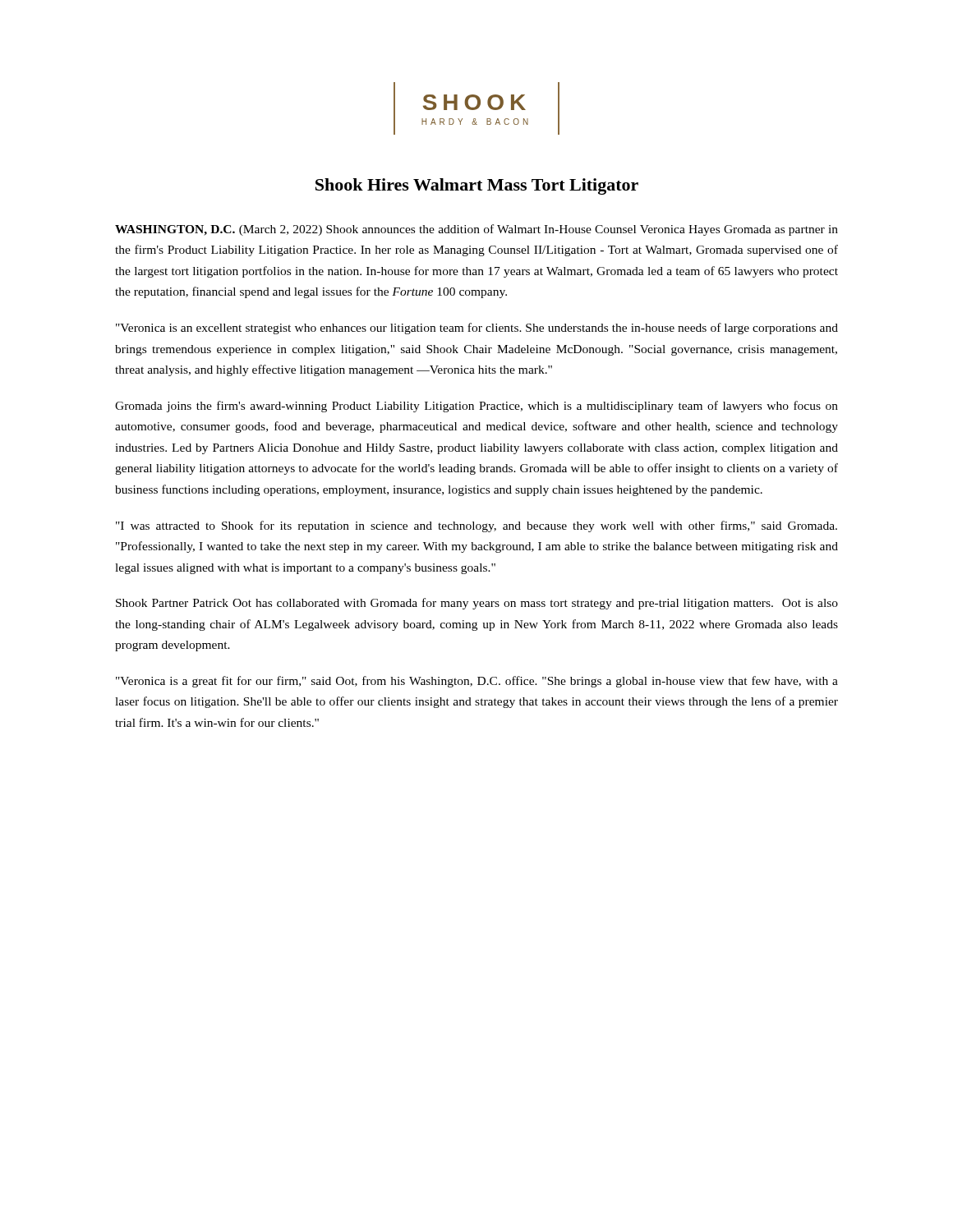Locate the text block that says "Shook Partner Patrick"
Viewport: 953px width, 1232px height.
476,624
